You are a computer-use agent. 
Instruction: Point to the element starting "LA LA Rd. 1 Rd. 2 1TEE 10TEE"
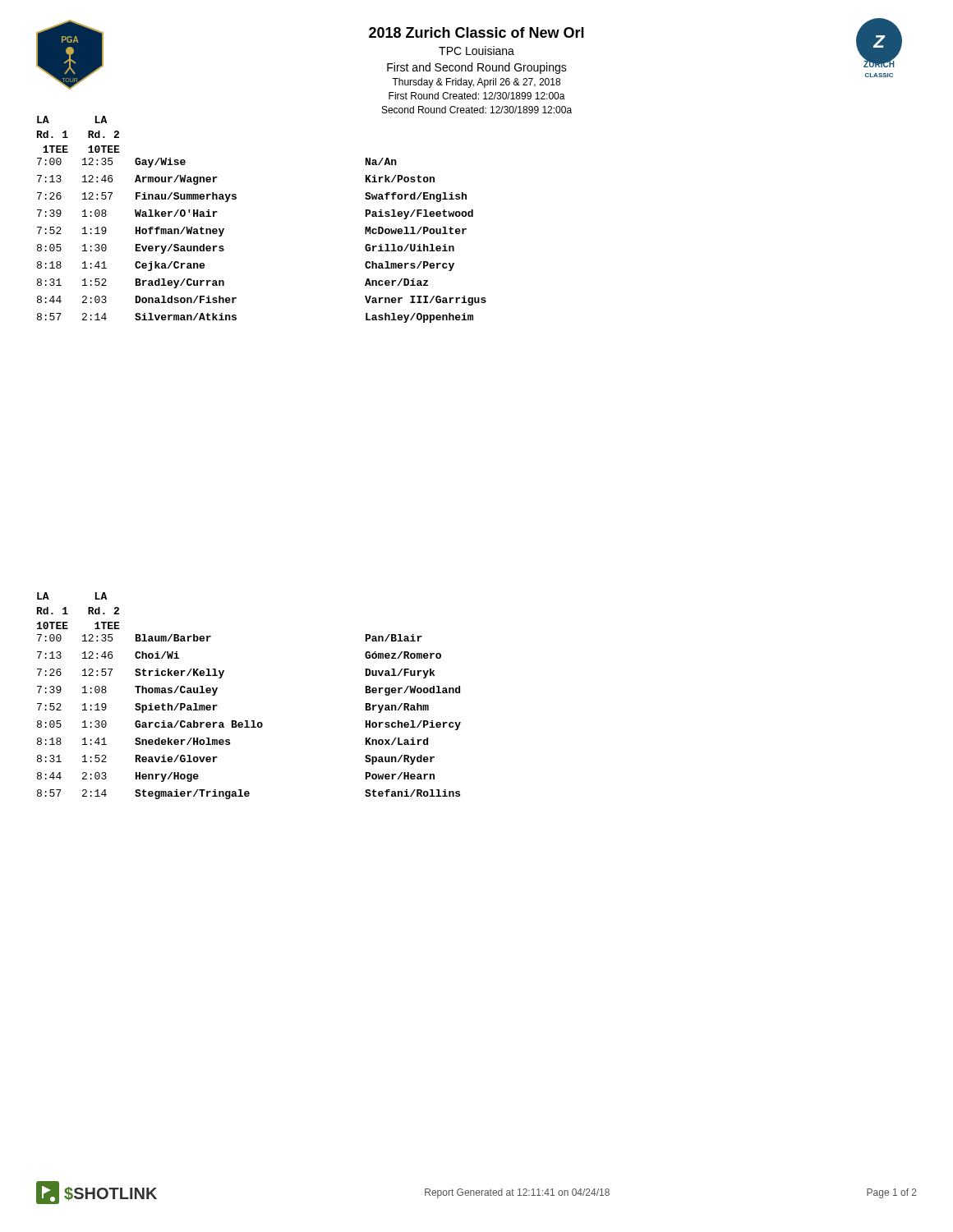coord(85,136)
